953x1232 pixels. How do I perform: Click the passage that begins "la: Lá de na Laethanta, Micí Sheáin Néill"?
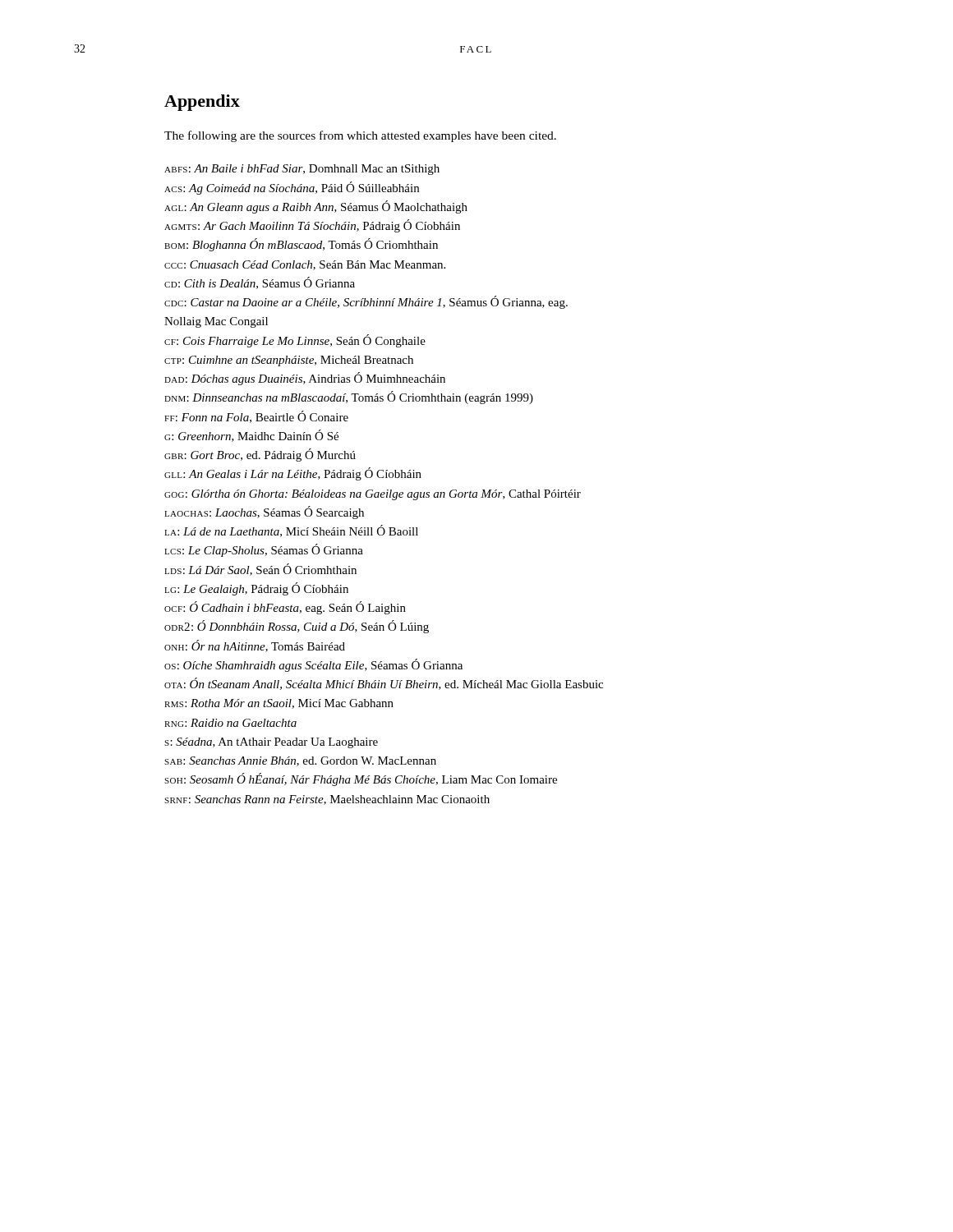coord(291,532)
